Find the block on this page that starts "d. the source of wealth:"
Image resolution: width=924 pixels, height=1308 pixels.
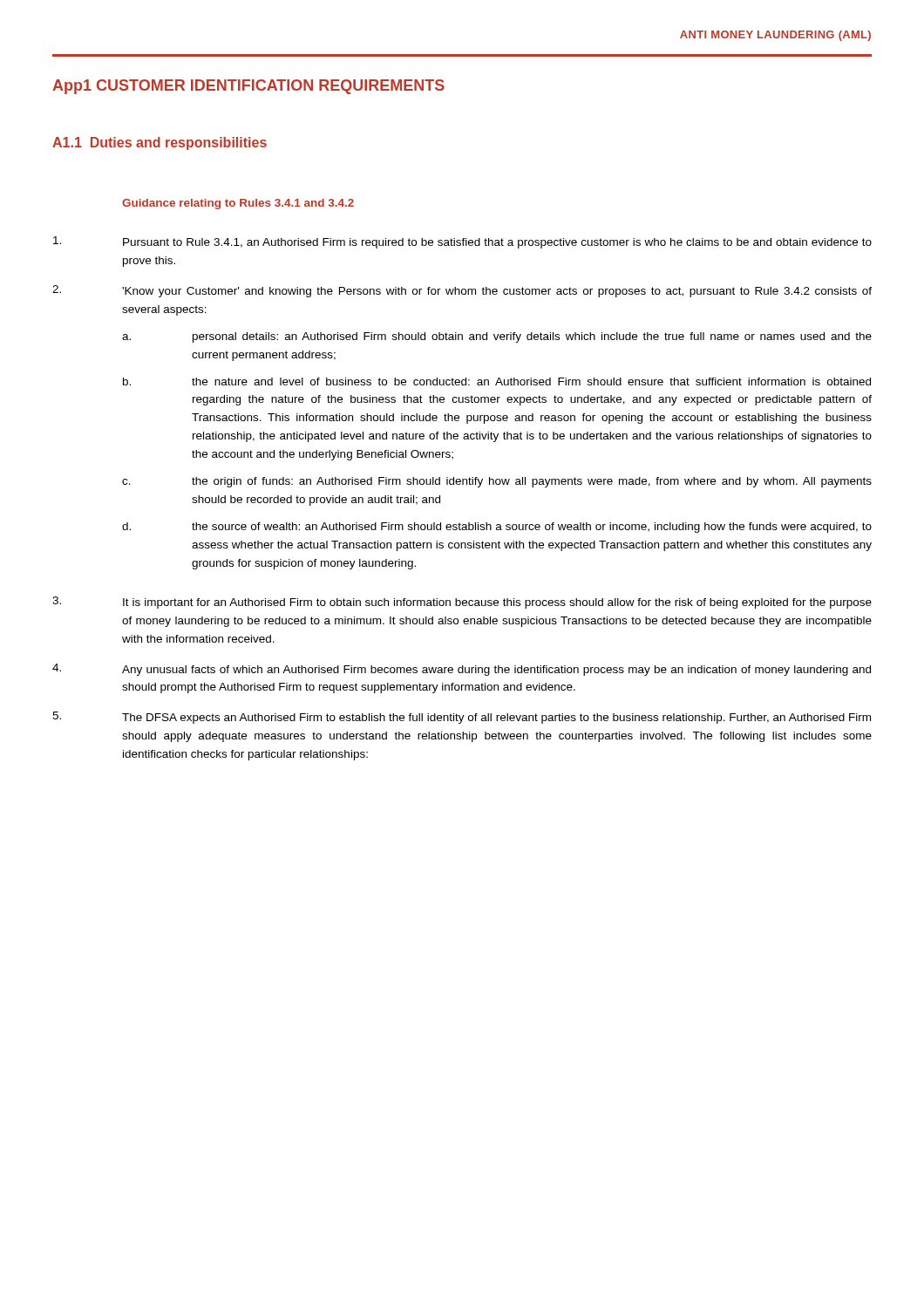[497, 545]
